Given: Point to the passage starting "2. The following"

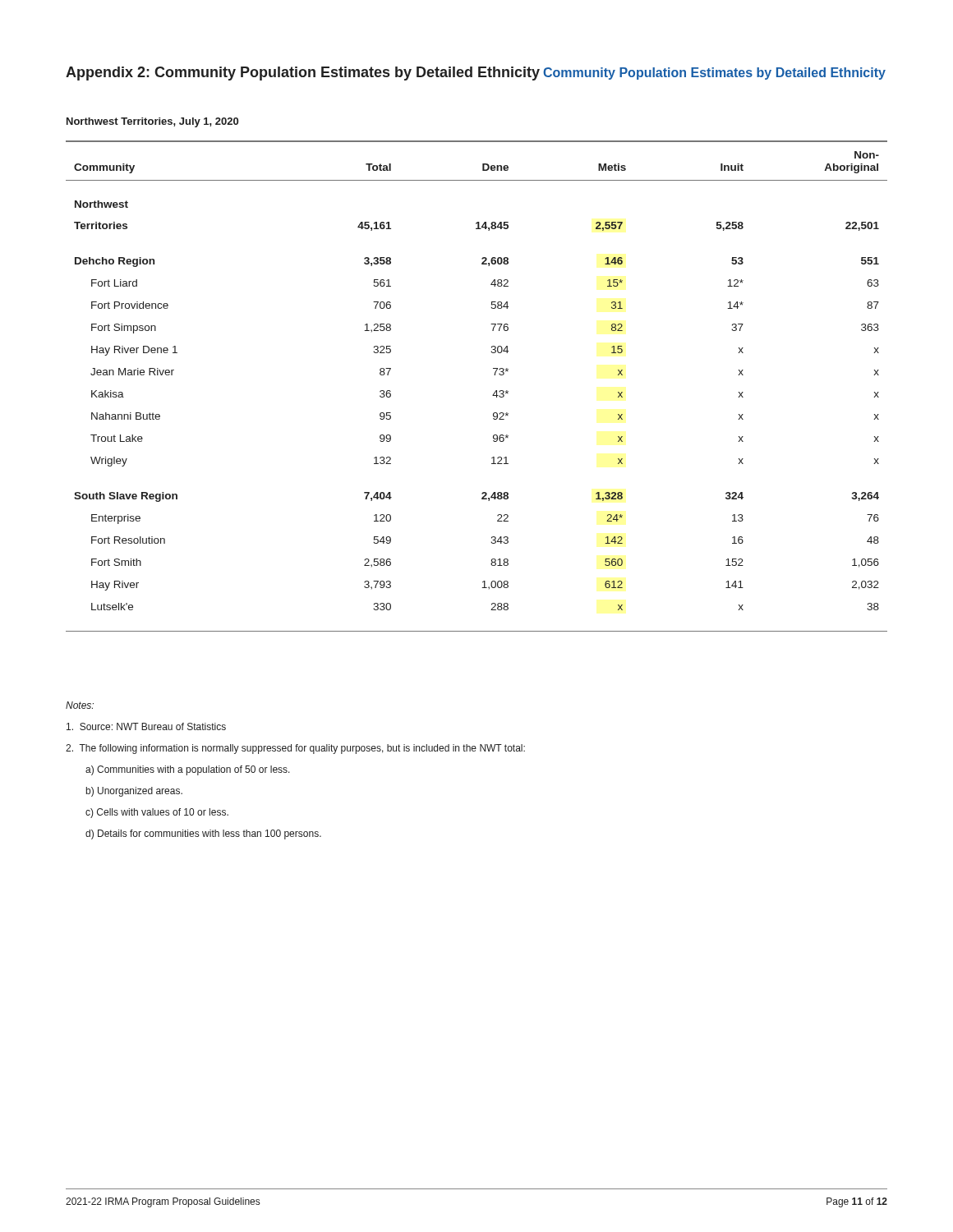Looking at the screenshot, I should pyautogui.click(x=476, y=748).
